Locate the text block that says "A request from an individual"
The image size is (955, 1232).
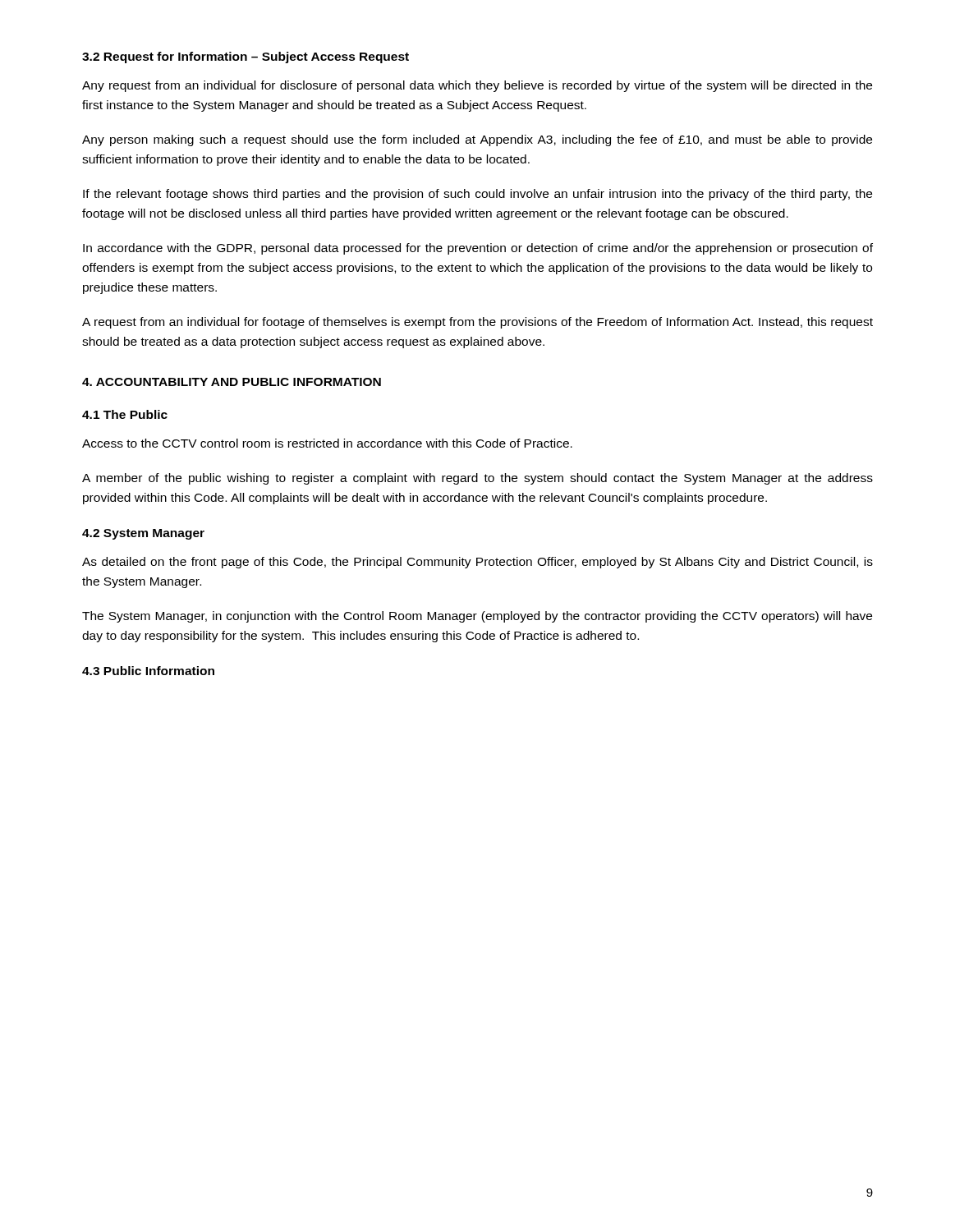coord(478,332)
